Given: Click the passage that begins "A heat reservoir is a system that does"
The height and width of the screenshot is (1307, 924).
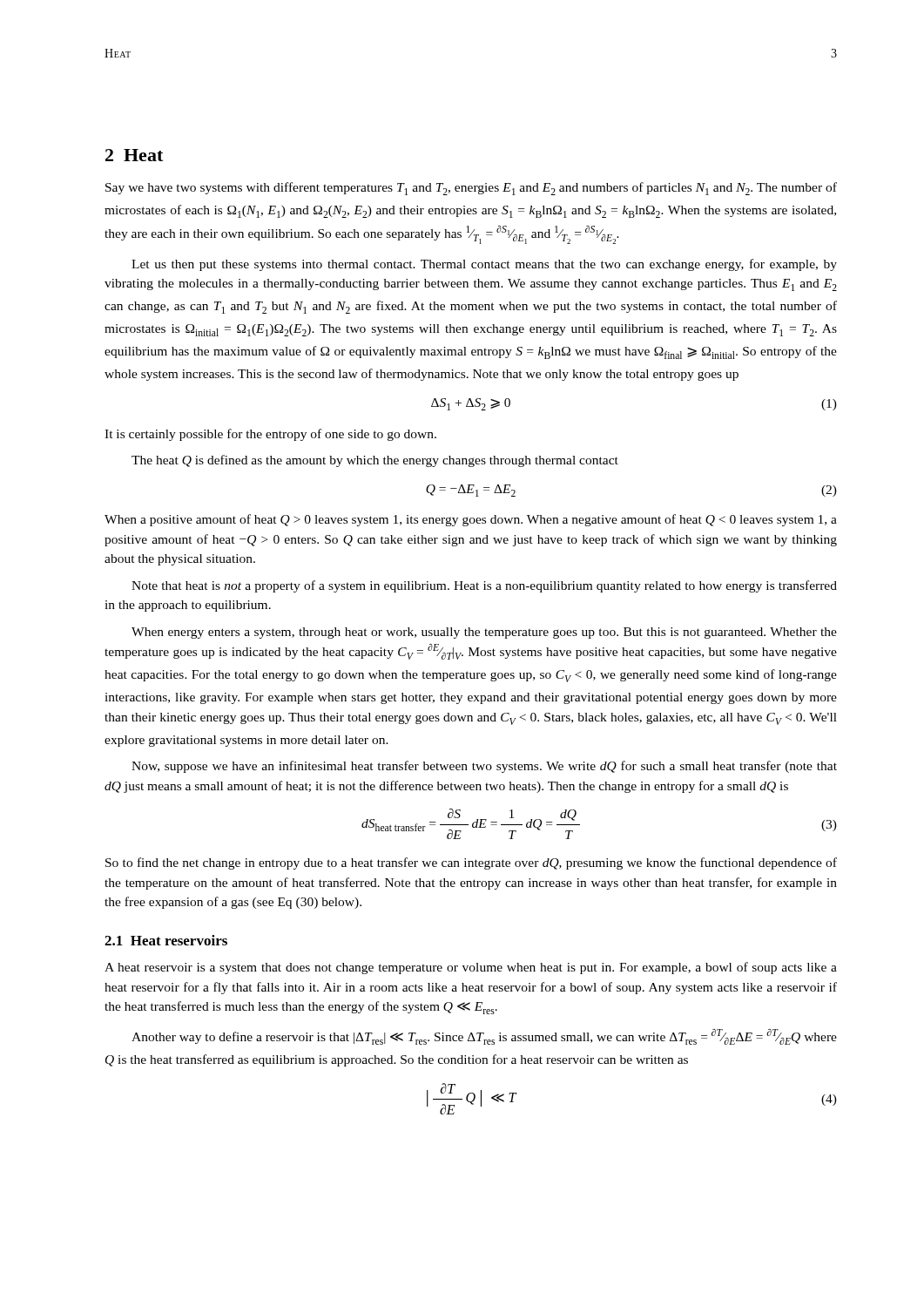Looking at the screenshot, I should [471, 989].
